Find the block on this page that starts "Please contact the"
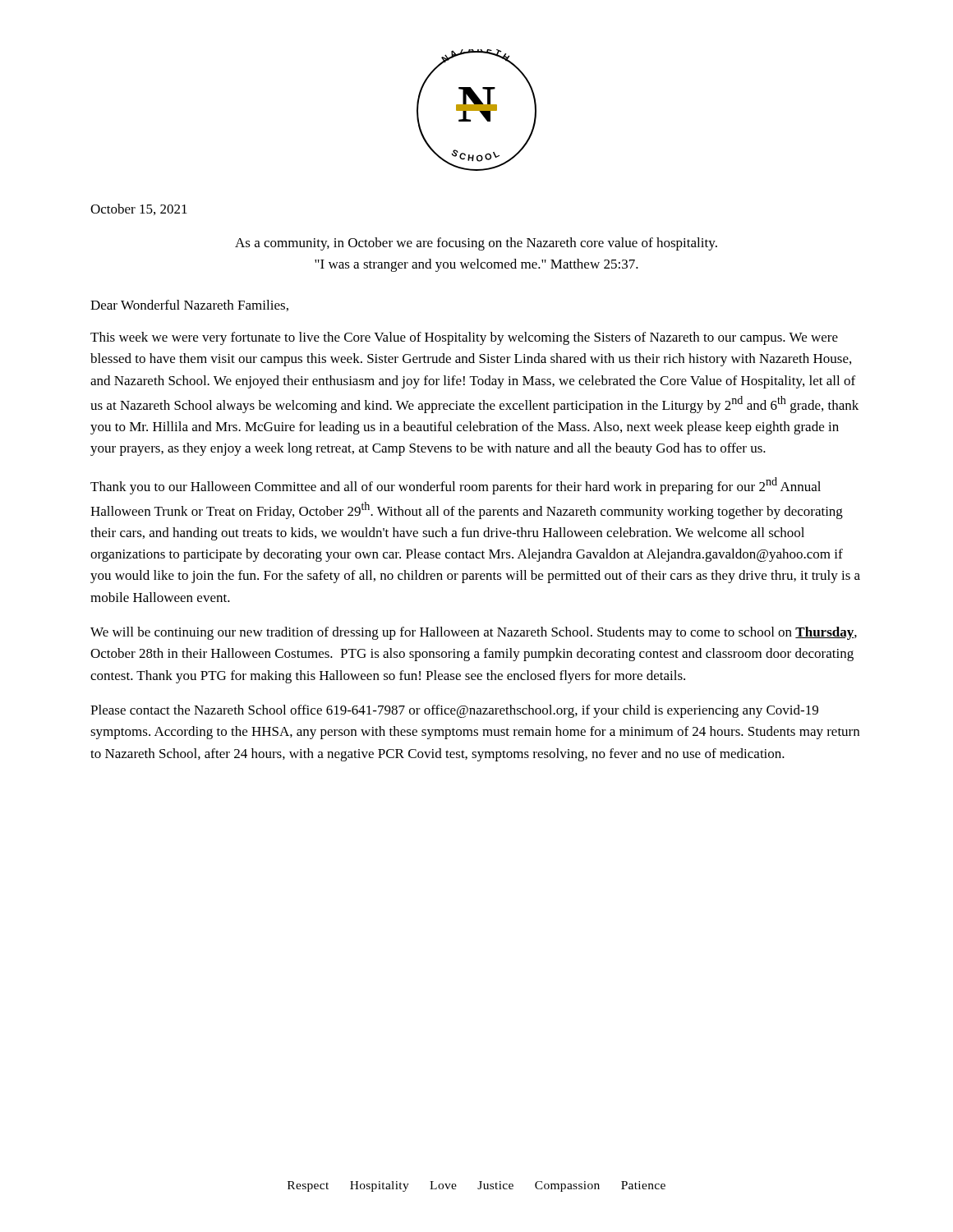 [x=475, y=732]
